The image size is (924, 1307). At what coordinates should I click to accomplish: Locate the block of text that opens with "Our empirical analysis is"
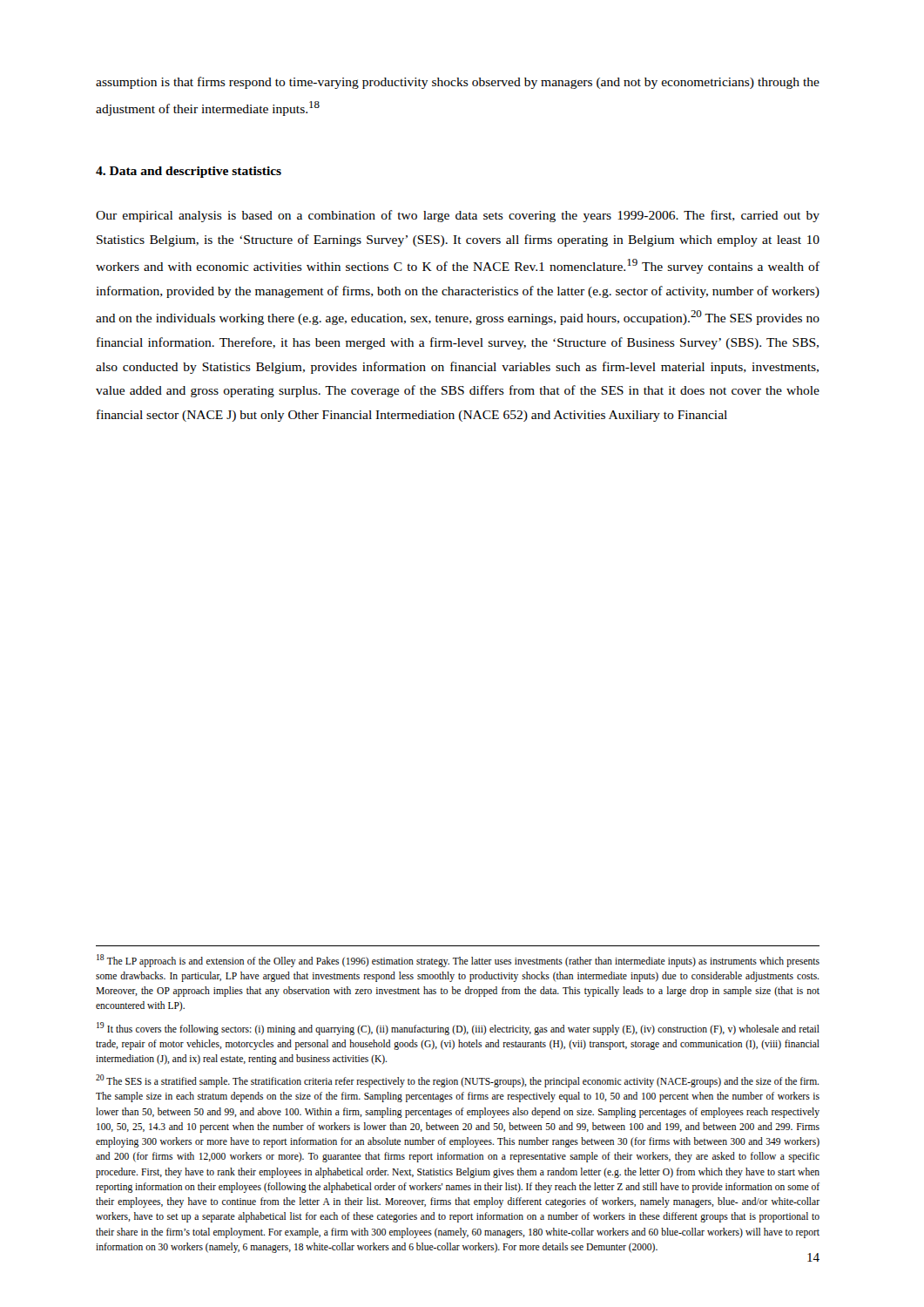[x=458, y=315]
